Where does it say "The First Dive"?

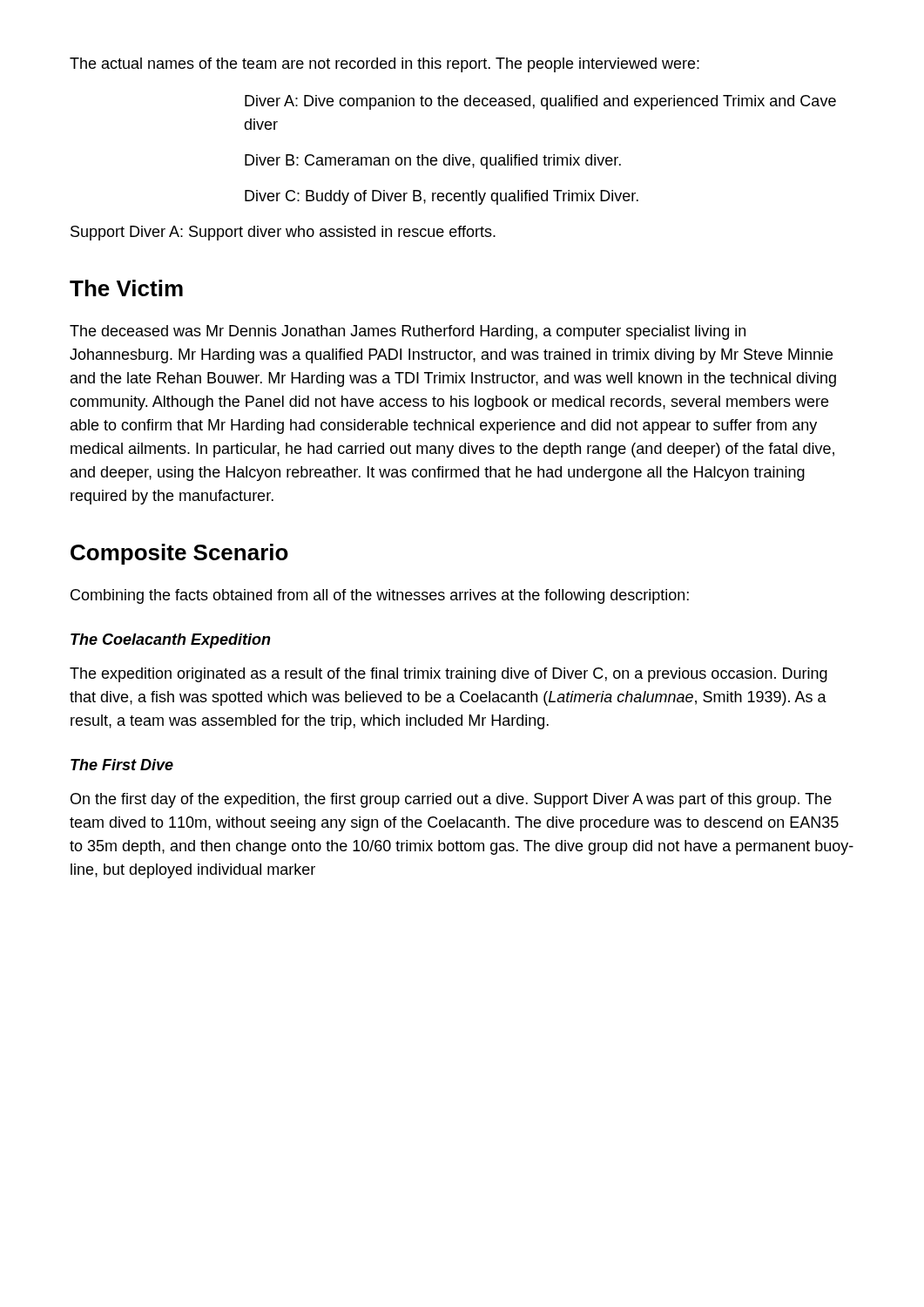pyautogui.click(x=122, y=765)
